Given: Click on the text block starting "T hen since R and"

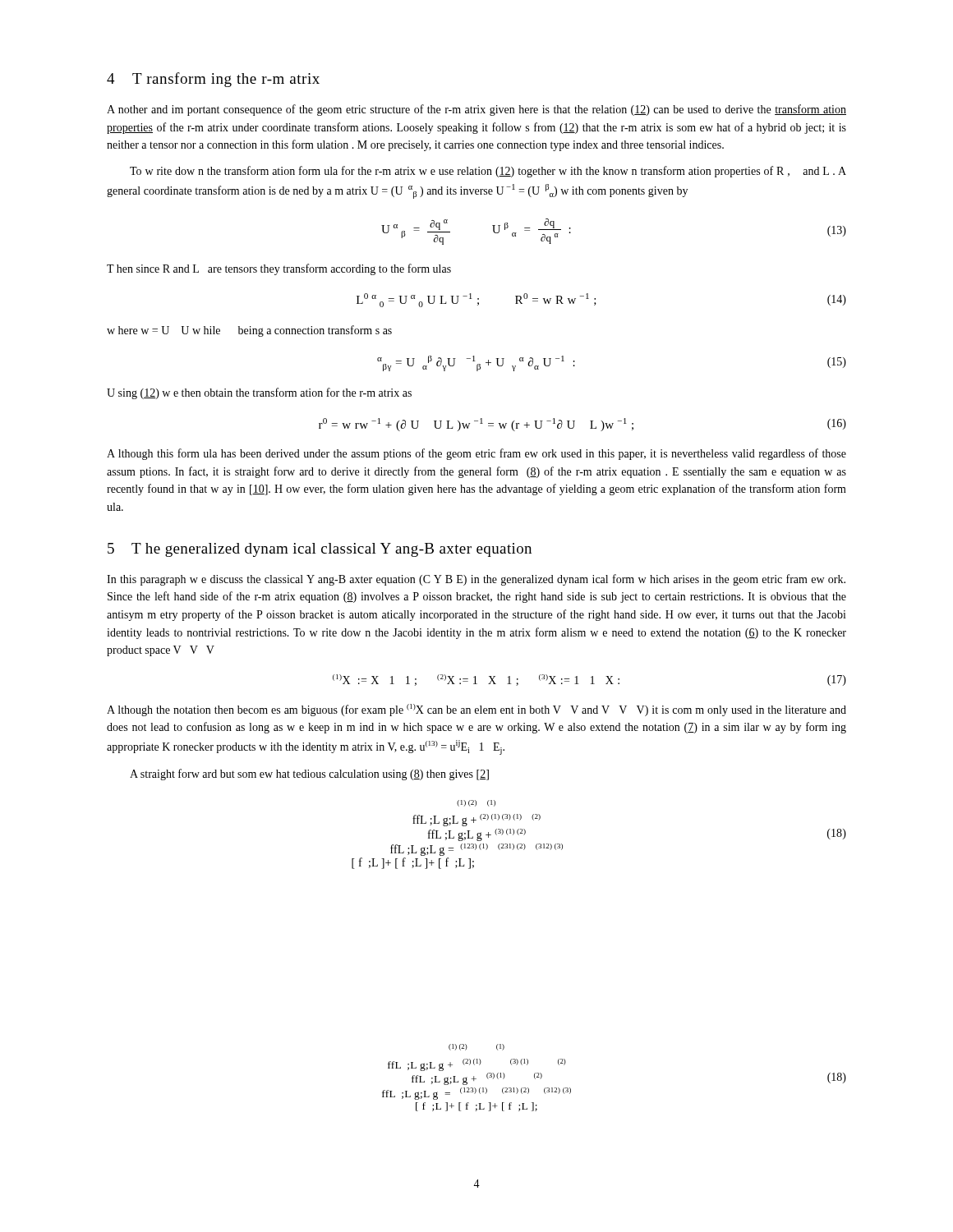Looking at the screenshot, I should [x=279, y=269].
